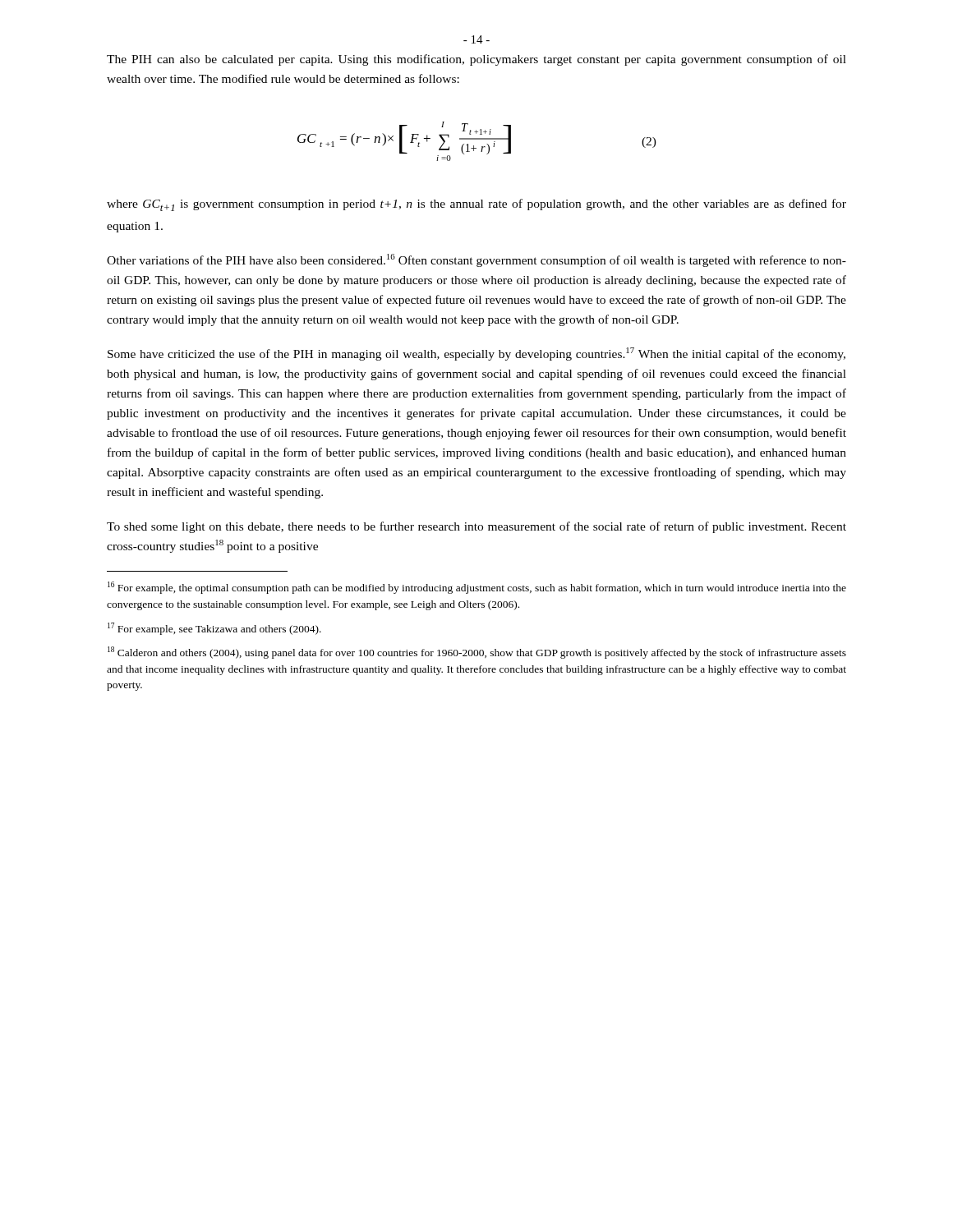This screenshot has width=953, height=1232.
Task: Point to the block starting "17 For example, see Takizawa and others (2004)."
Action: pos(214,628)
